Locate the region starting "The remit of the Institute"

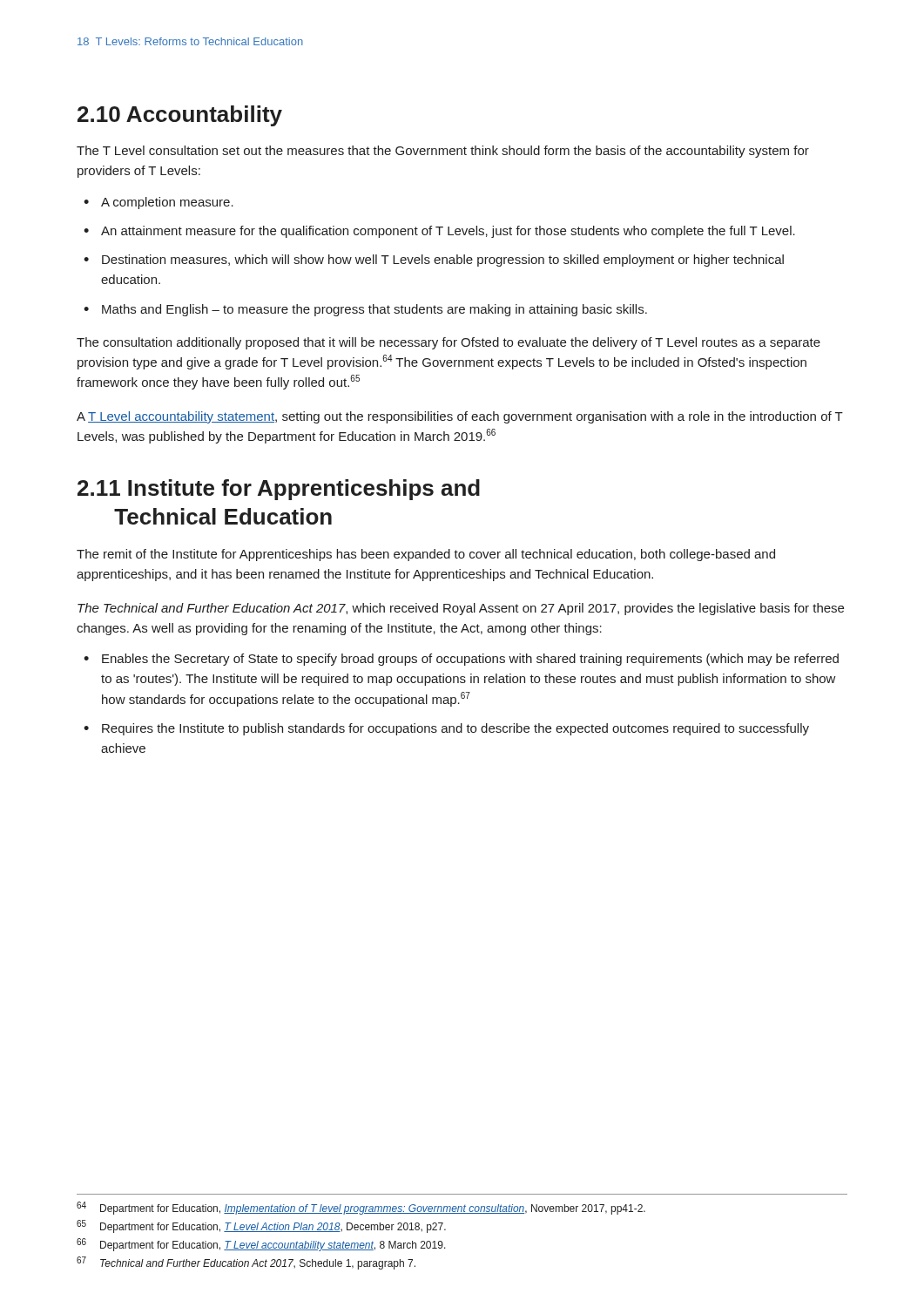tap(462, 564)
